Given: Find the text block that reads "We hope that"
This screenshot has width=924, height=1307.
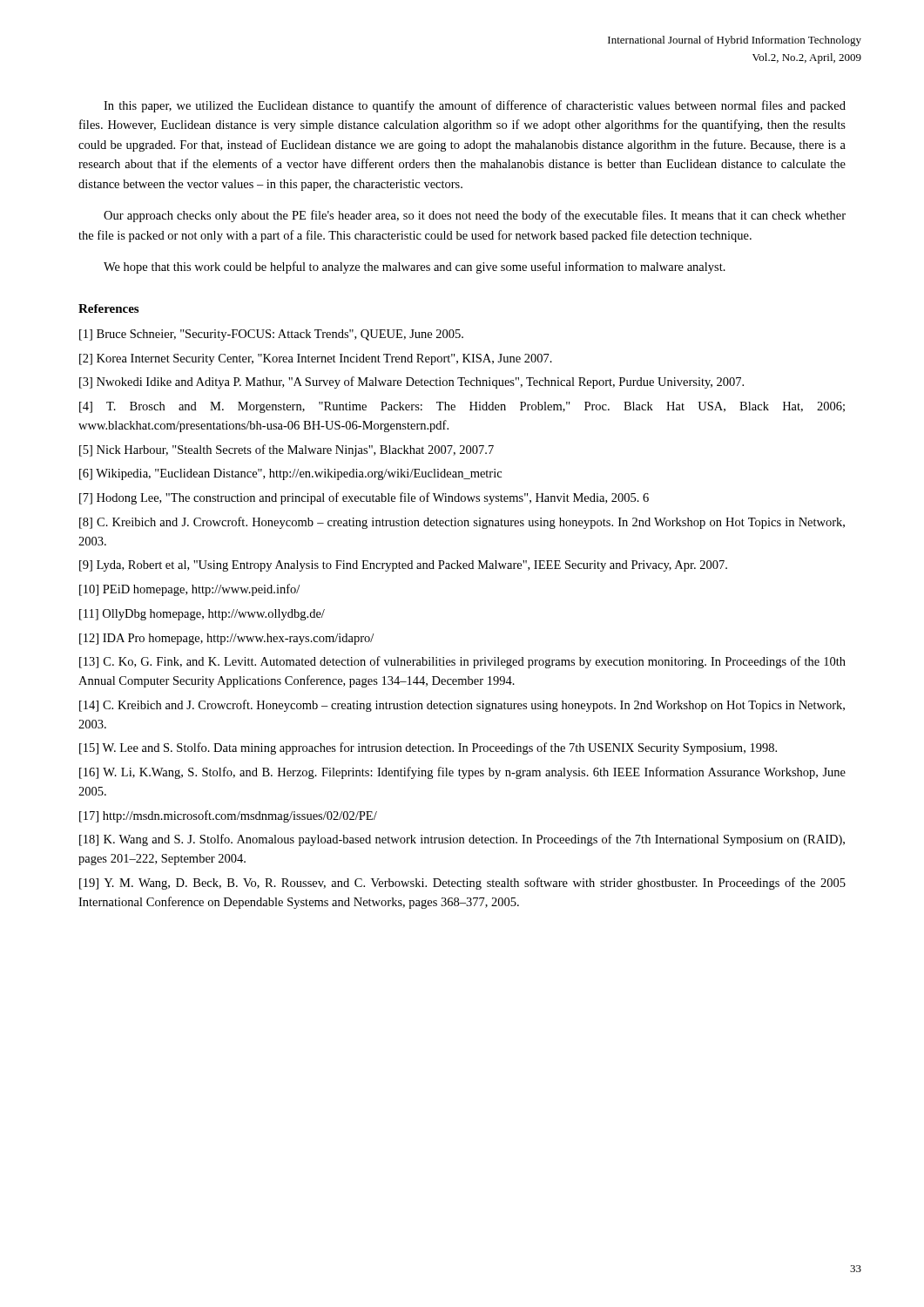Looking at the screenshot, I should (x=462, y=267).
